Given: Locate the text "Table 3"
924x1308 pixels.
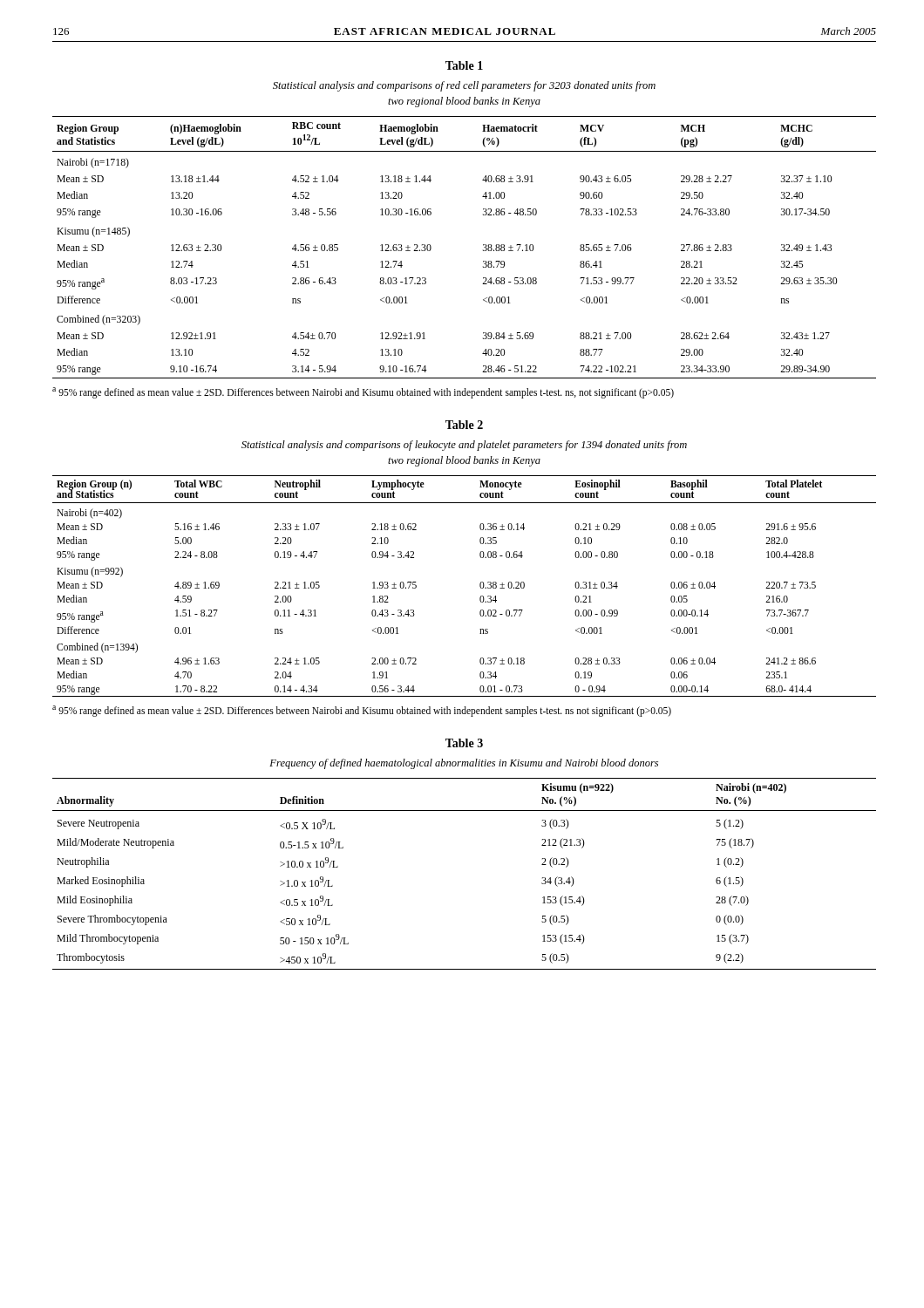Looking at the screenshot, I should click(464, 743).
